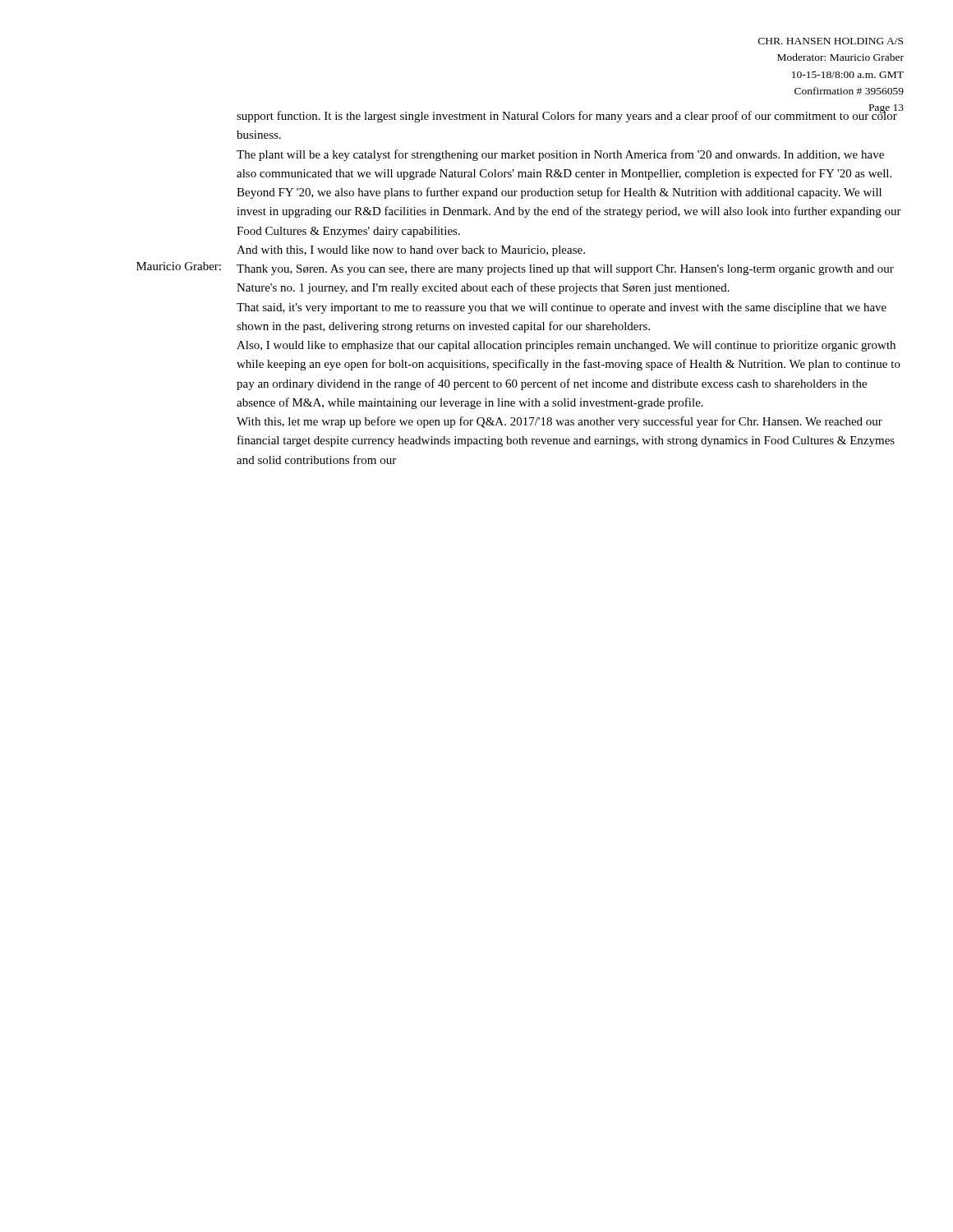This screenshot has width=953, height=1232.
Task: Where is the passage that starts "support function. It is"?
Action: tap(570, 126)
